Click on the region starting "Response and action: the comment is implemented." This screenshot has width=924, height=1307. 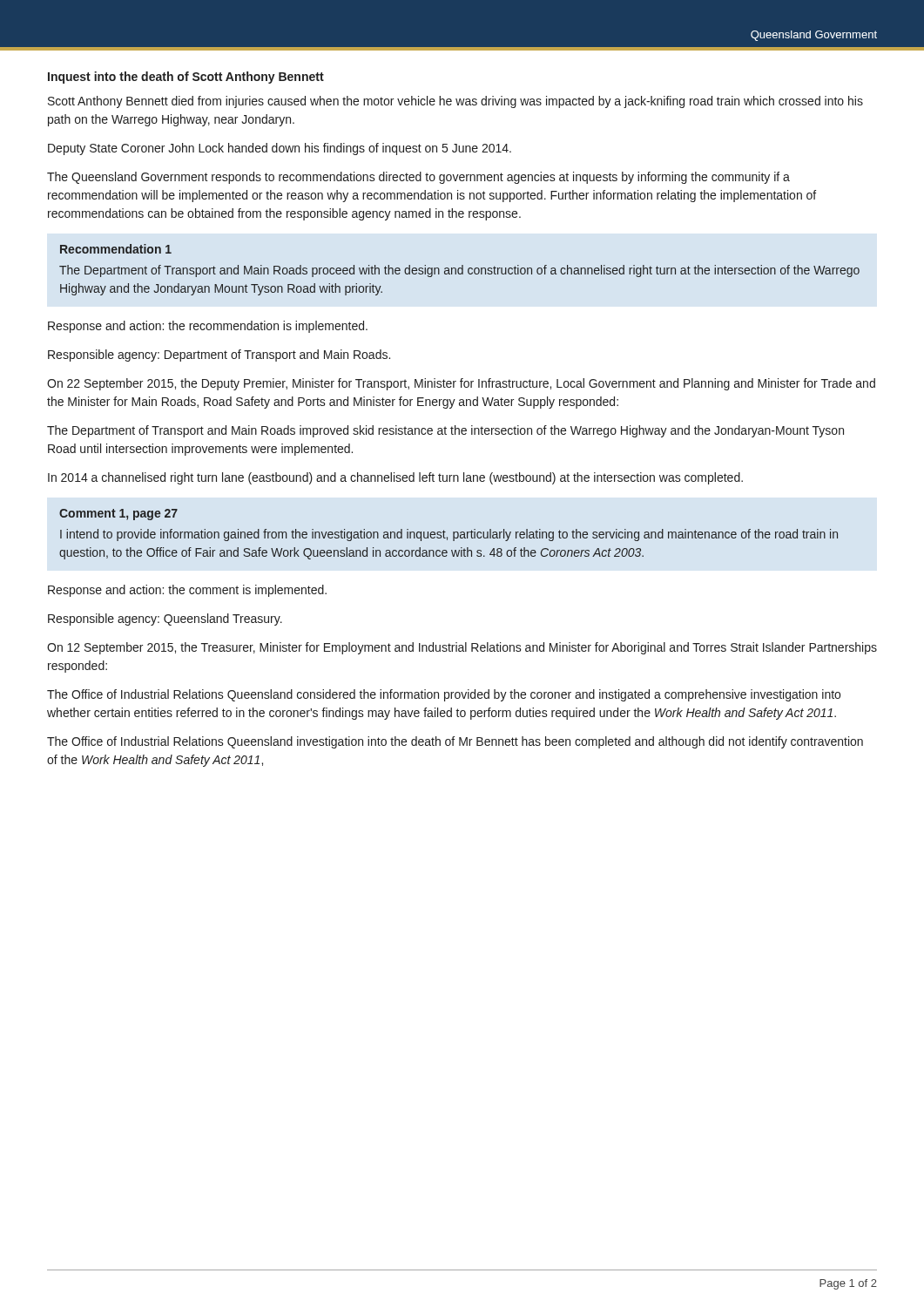tap(187, 590)
